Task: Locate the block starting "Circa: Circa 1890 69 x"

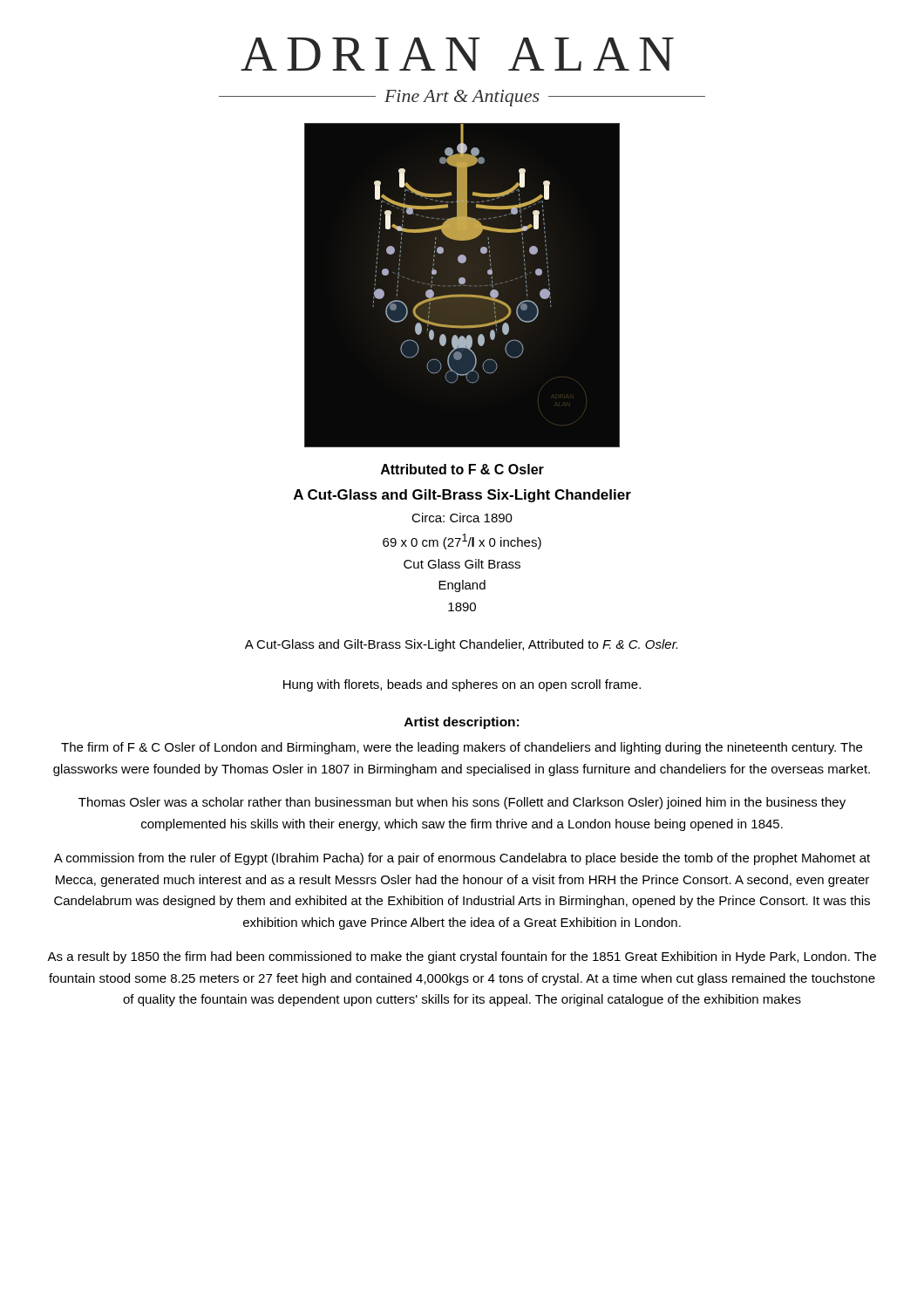Action: pos(462,562)
